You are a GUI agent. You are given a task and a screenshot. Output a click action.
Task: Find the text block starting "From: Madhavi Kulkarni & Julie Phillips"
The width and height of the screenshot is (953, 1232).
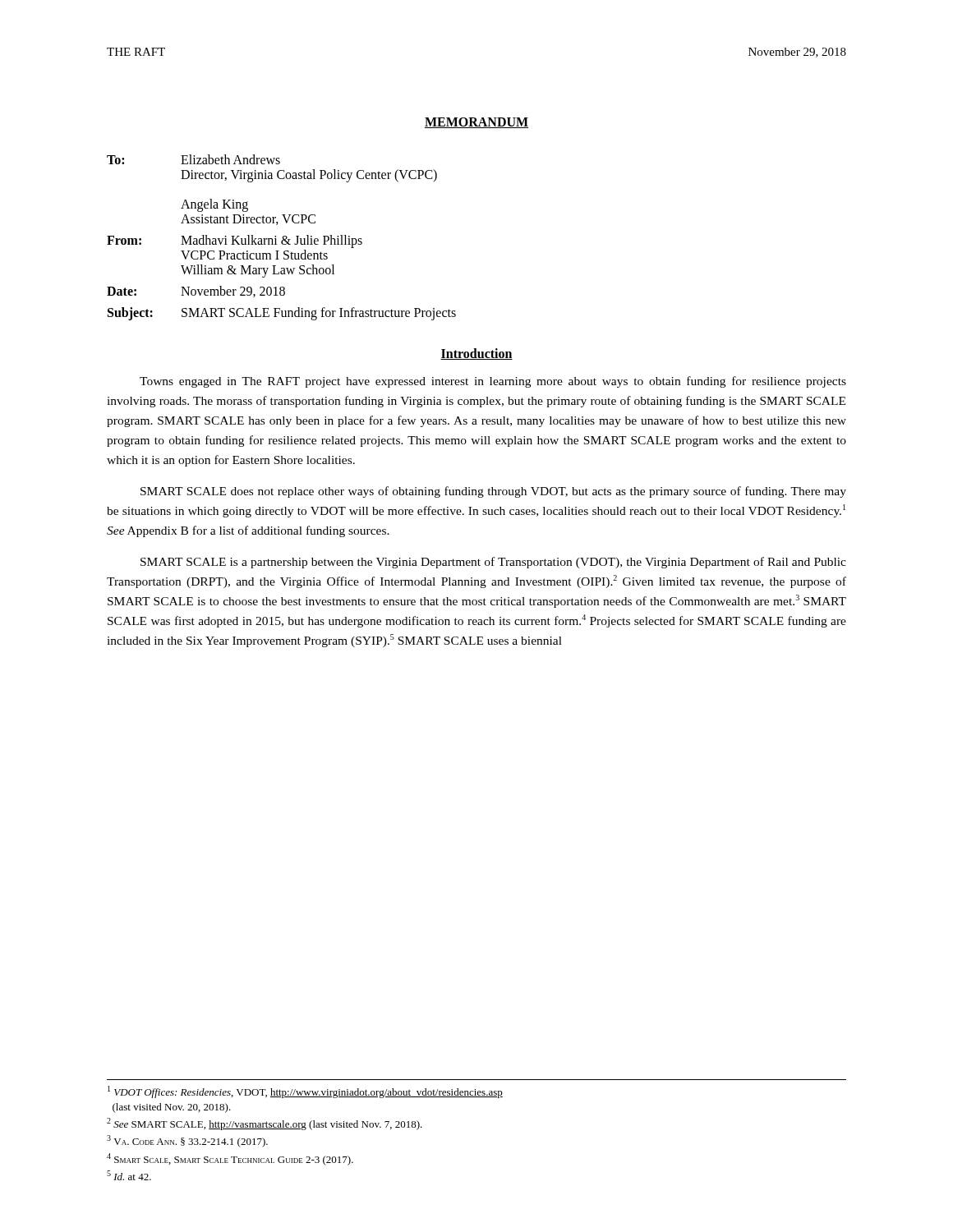pyautogui.click(x=235, y=241)
